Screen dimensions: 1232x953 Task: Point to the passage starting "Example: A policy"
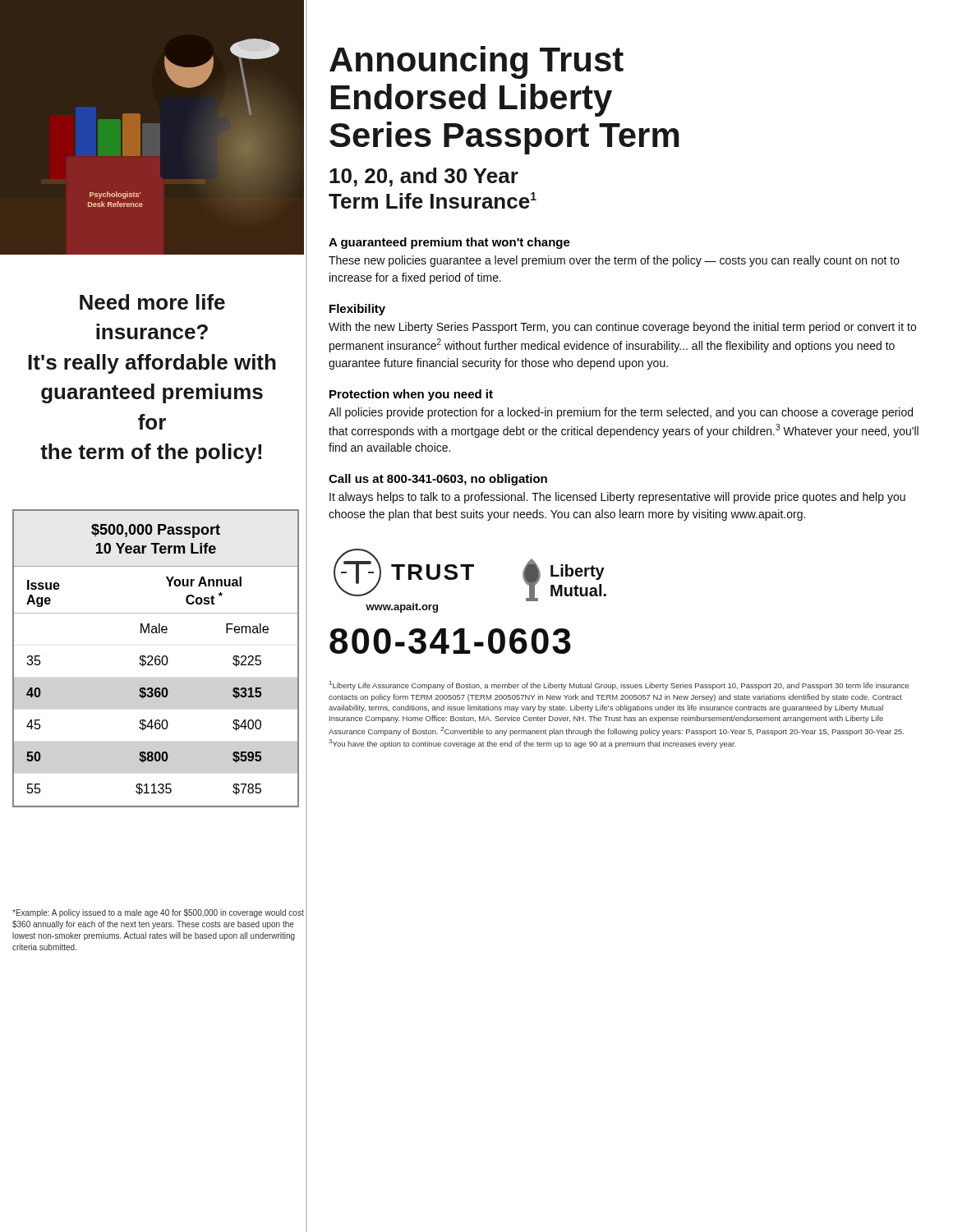[158, 930]
